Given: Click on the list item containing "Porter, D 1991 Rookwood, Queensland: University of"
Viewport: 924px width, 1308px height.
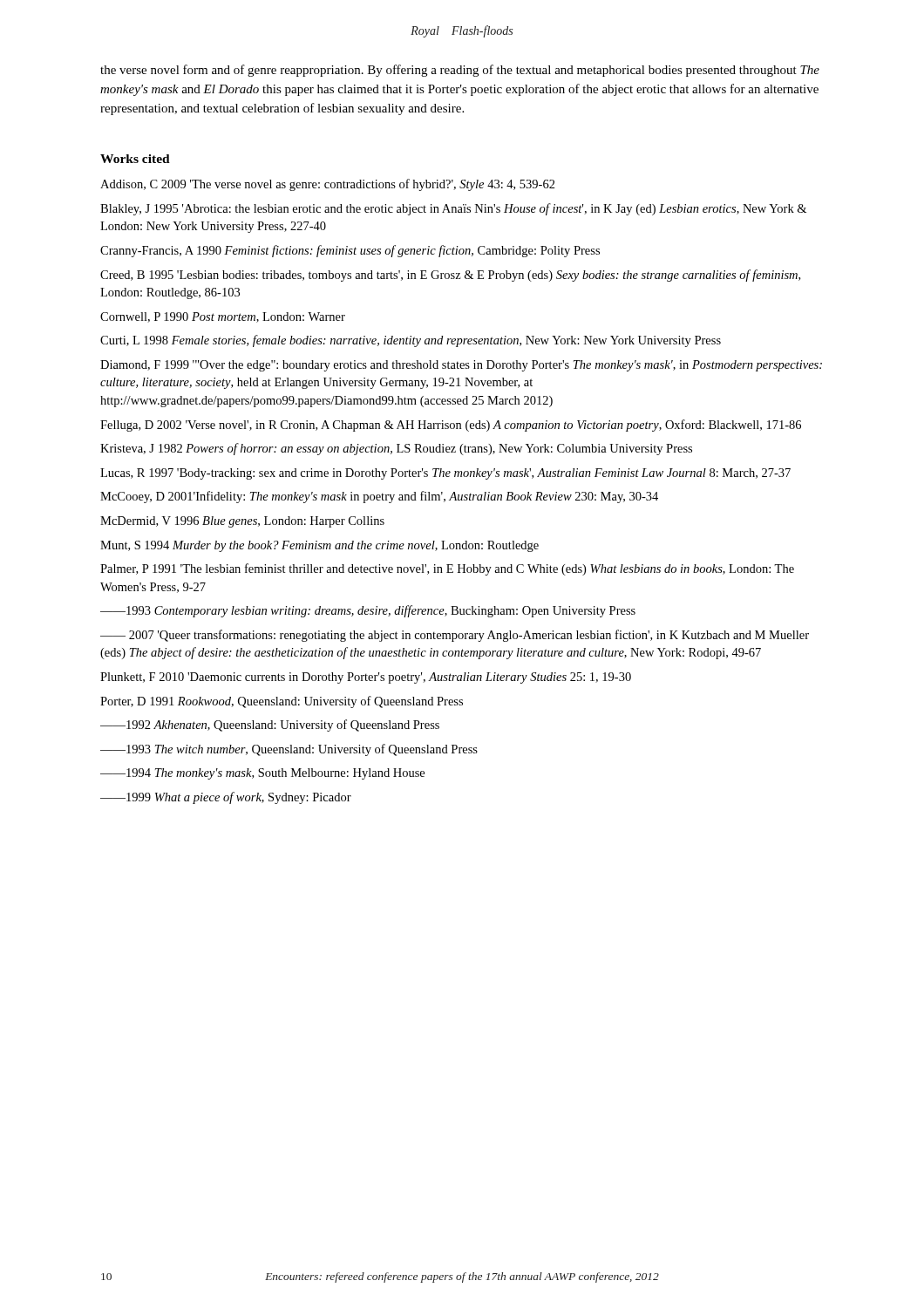Looking at the screenshot, I should pyautogui.click(x=282, y=701).
